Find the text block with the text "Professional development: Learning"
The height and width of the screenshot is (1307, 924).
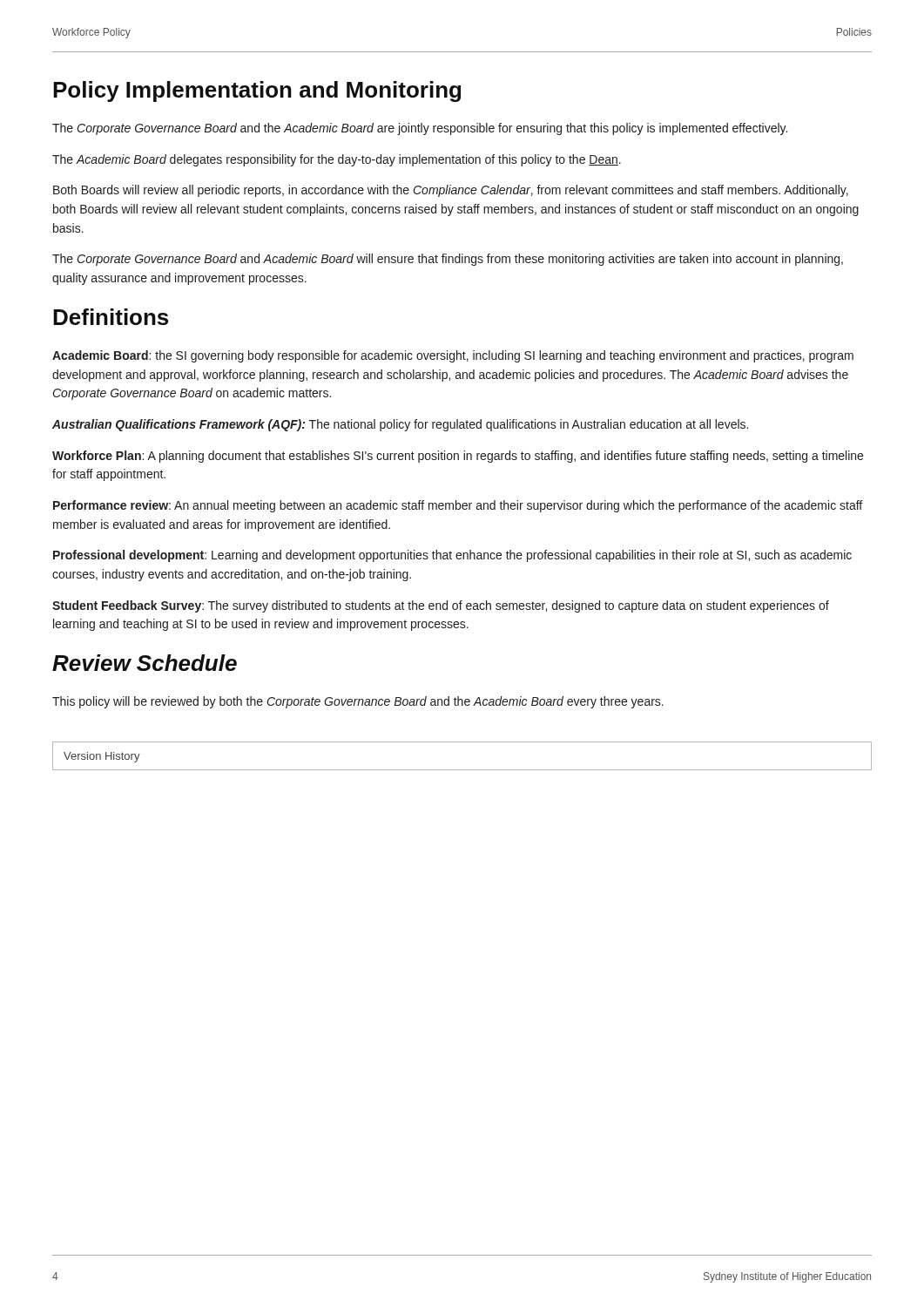[x=462, y=565]
